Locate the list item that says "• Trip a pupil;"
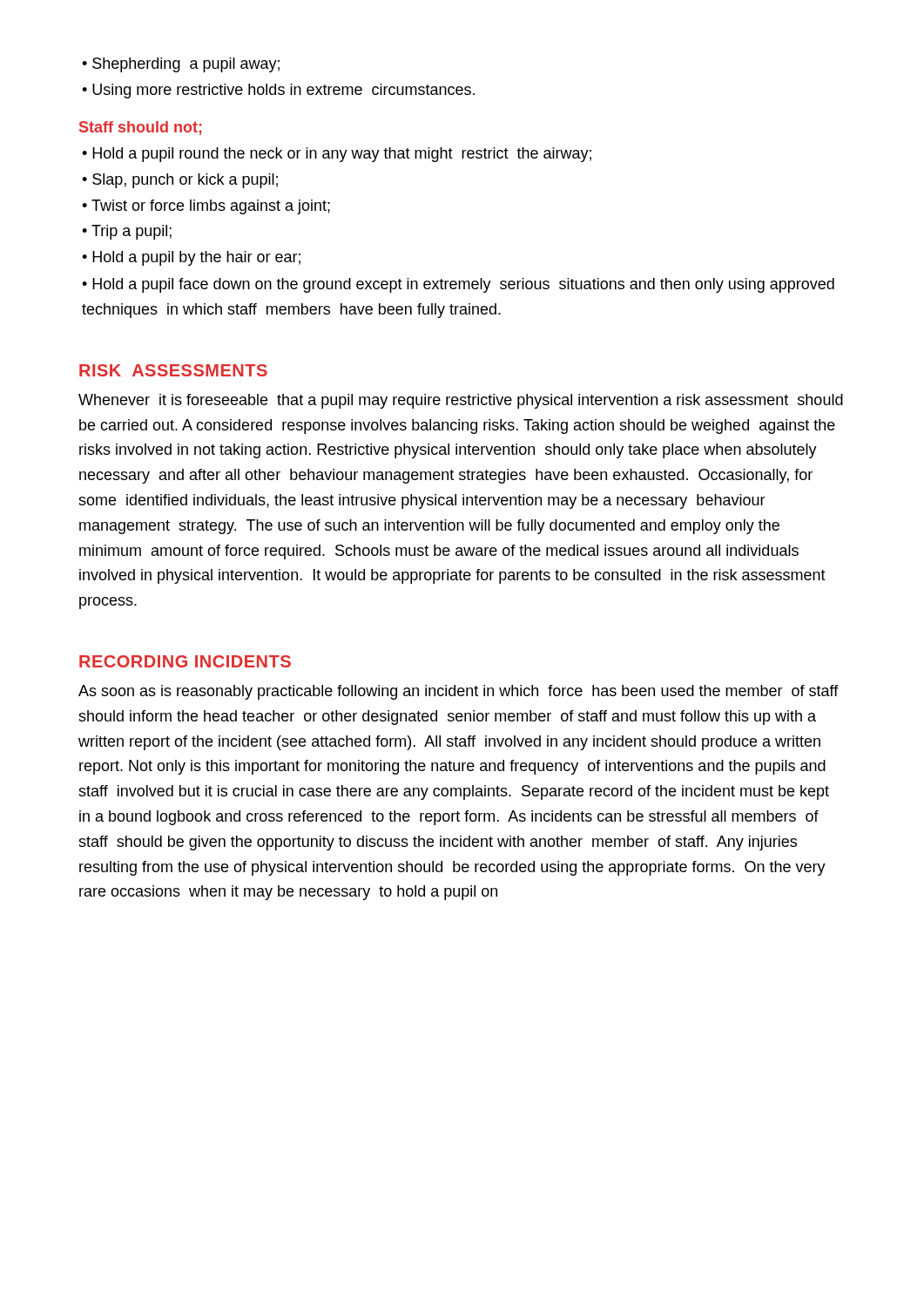The image size is (924, 1307). coord(127,231)
